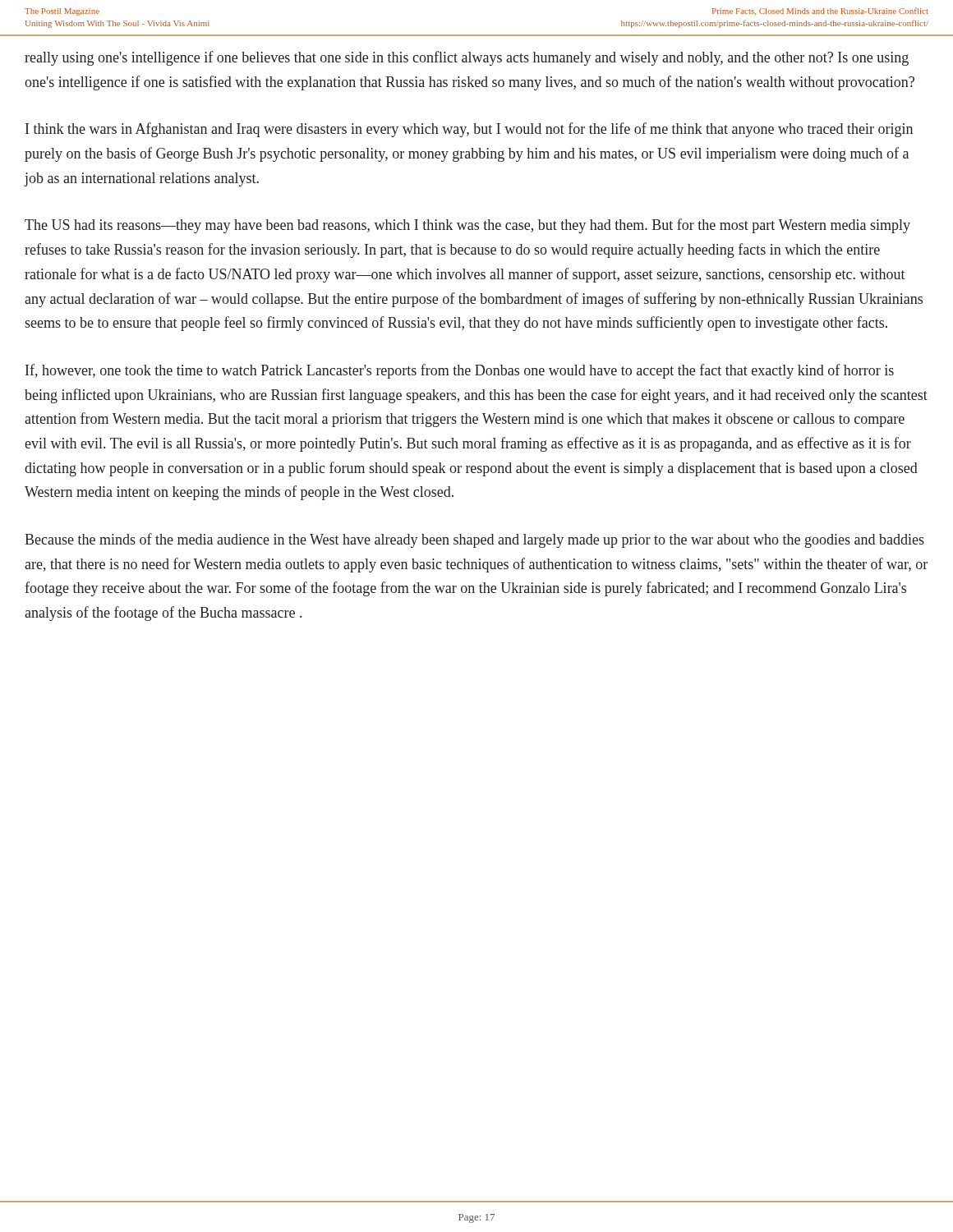Viewport: 953px width, 1232px height.
Task: Locate the block of text that opens with "Because the minds of the media audience"
Action: 476,577
